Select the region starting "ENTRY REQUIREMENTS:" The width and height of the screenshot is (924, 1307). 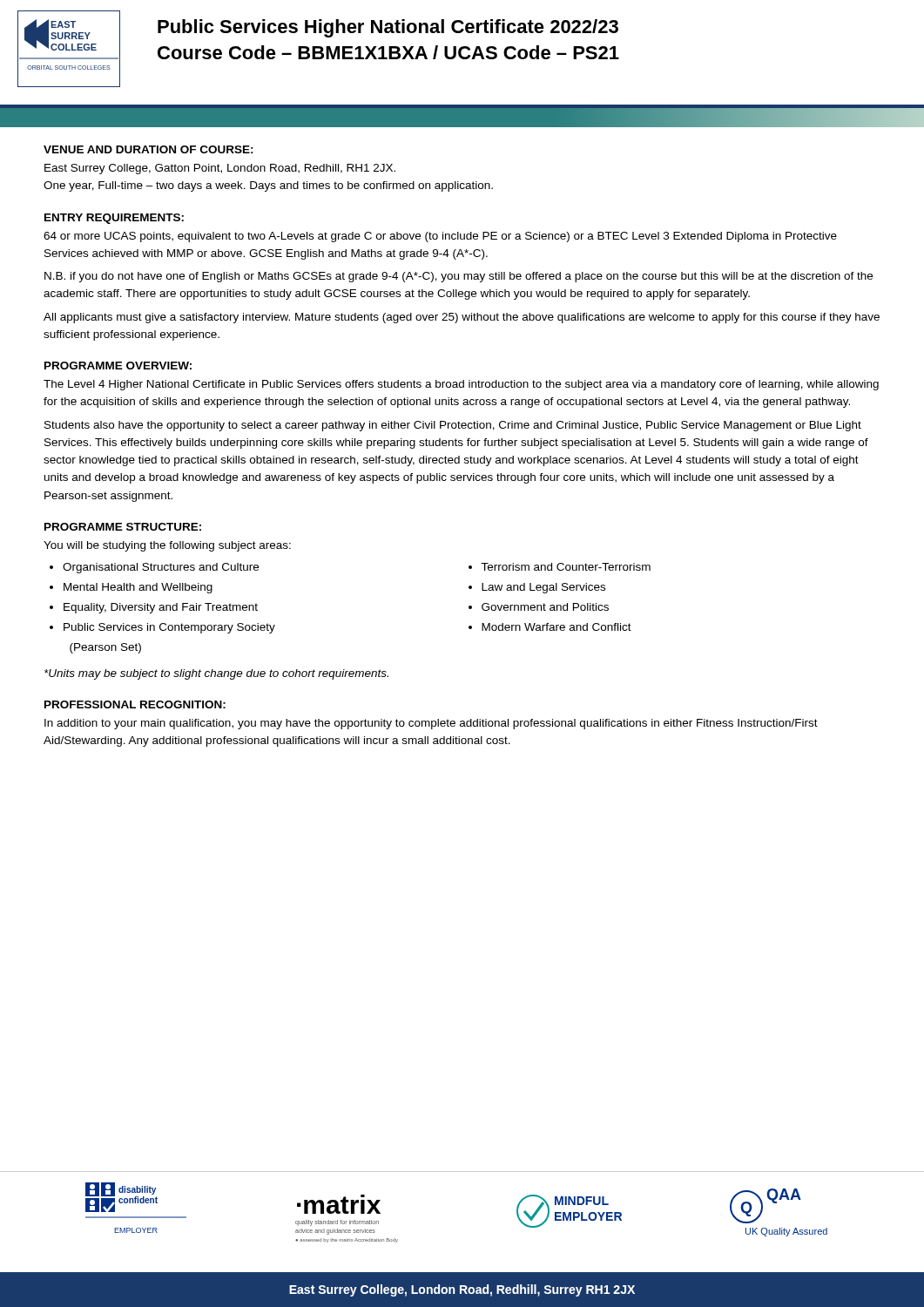point(114,217)
